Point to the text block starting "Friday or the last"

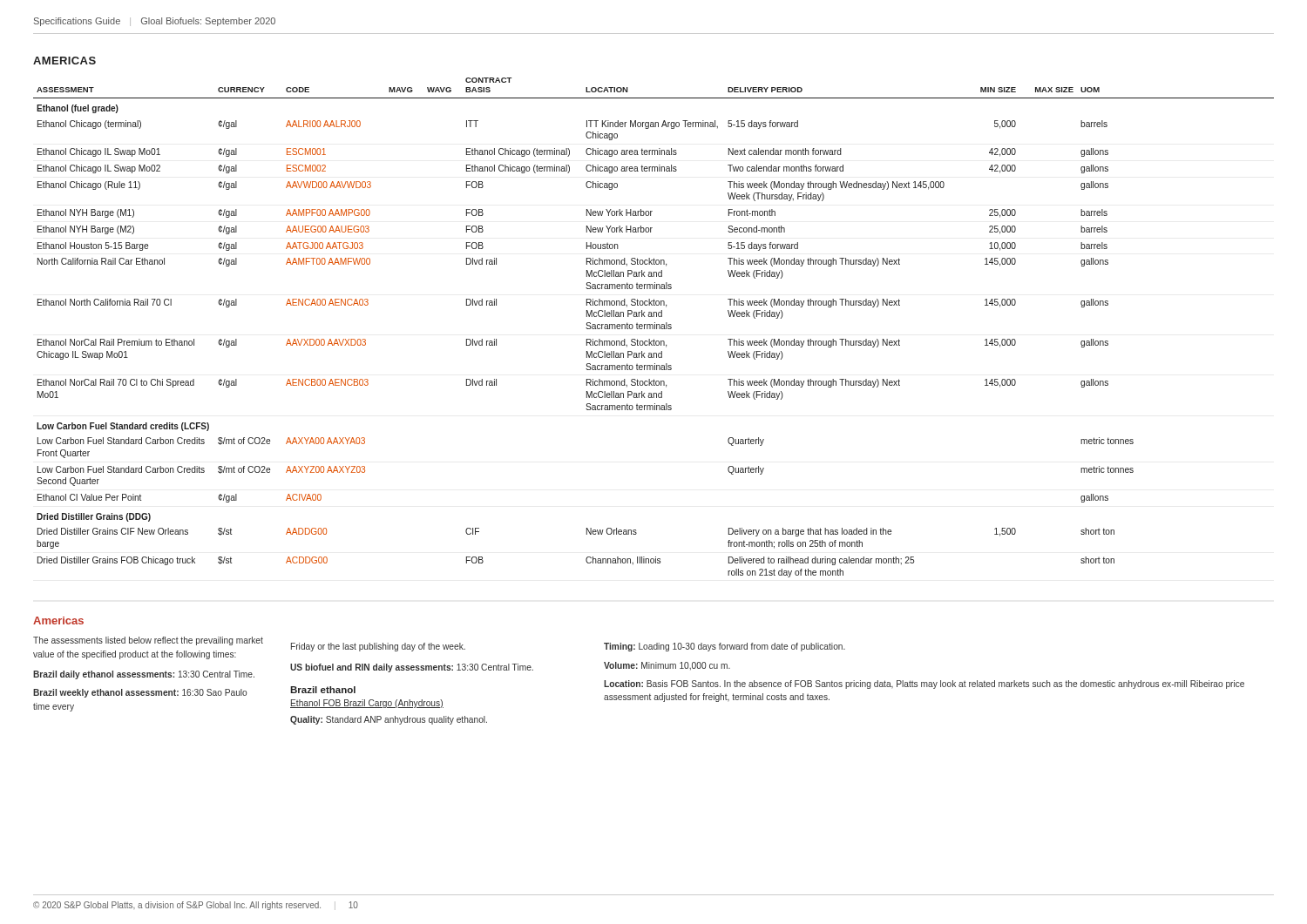tap(378, 647)
